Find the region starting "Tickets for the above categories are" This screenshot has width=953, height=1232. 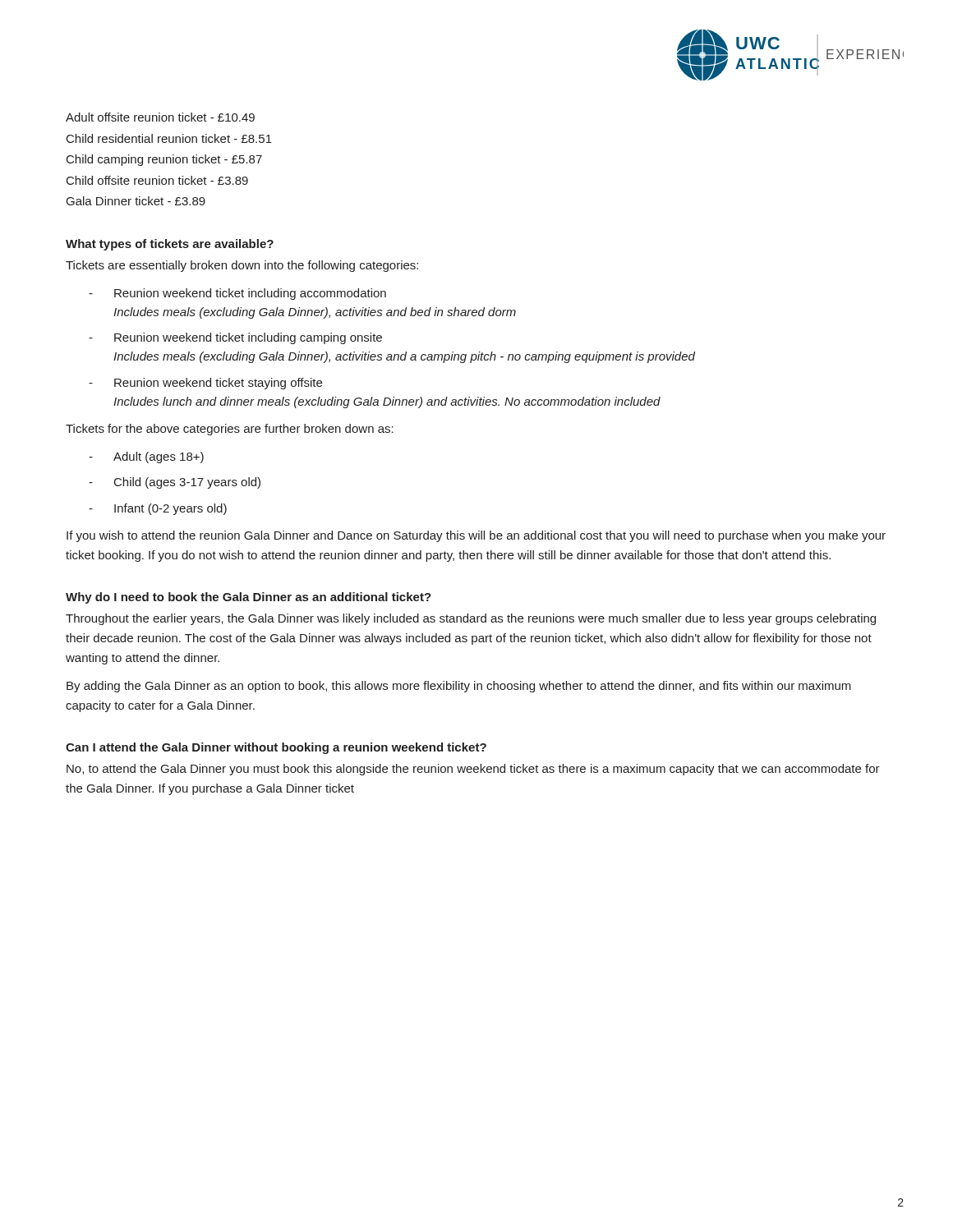230,428
